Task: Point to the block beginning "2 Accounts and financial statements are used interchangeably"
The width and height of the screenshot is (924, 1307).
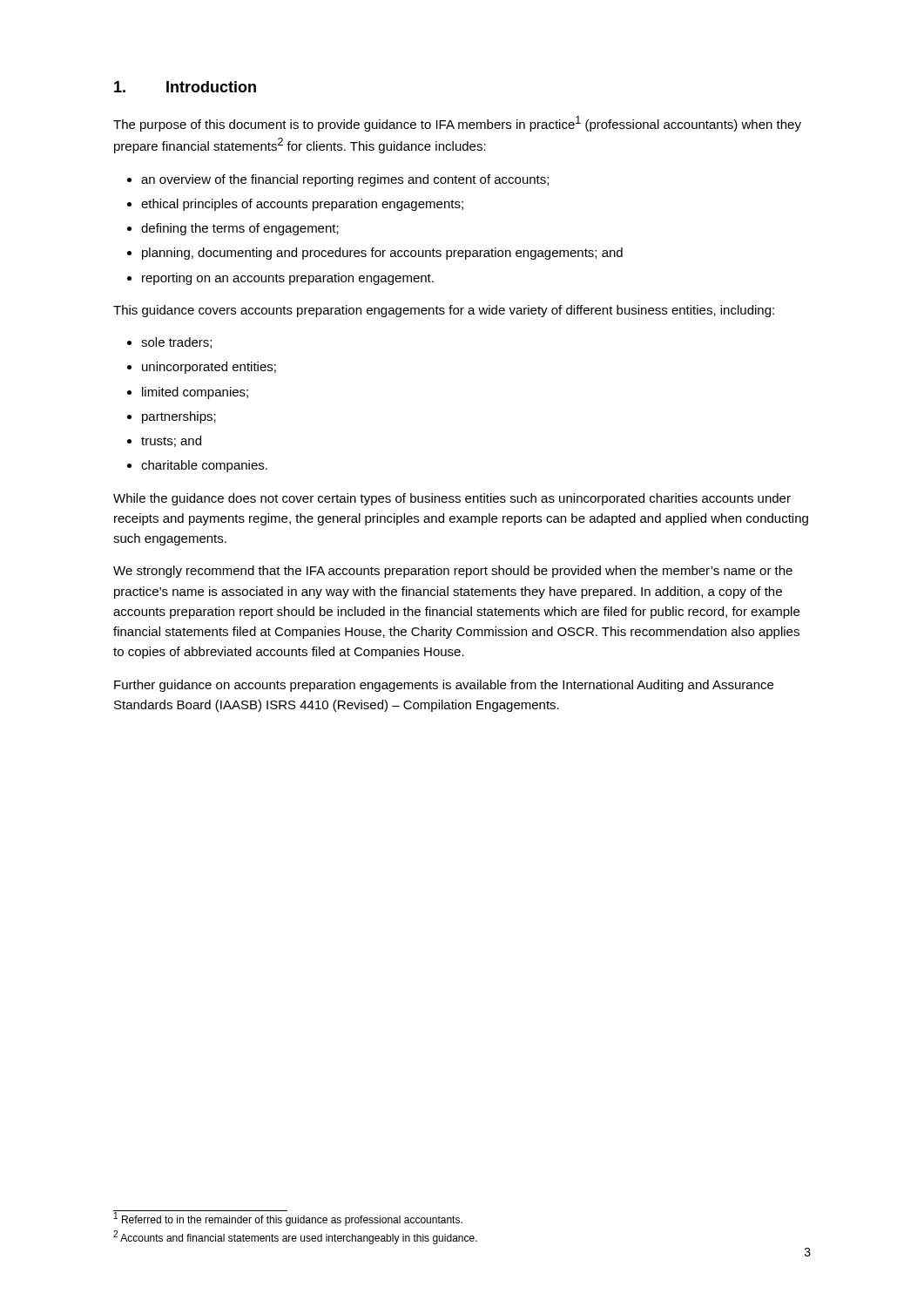Action: tap(295, 1237)
